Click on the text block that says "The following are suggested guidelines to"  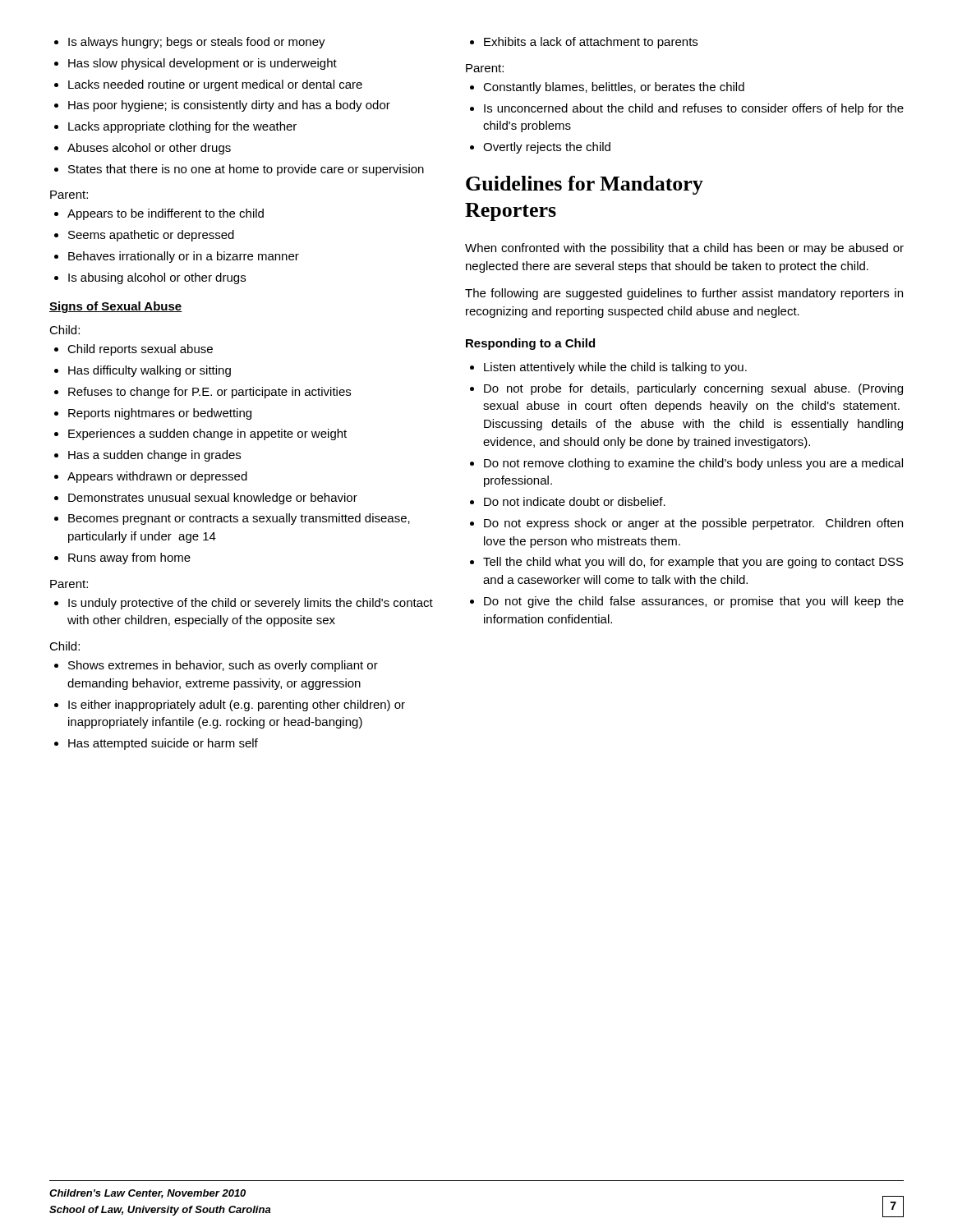684,302
